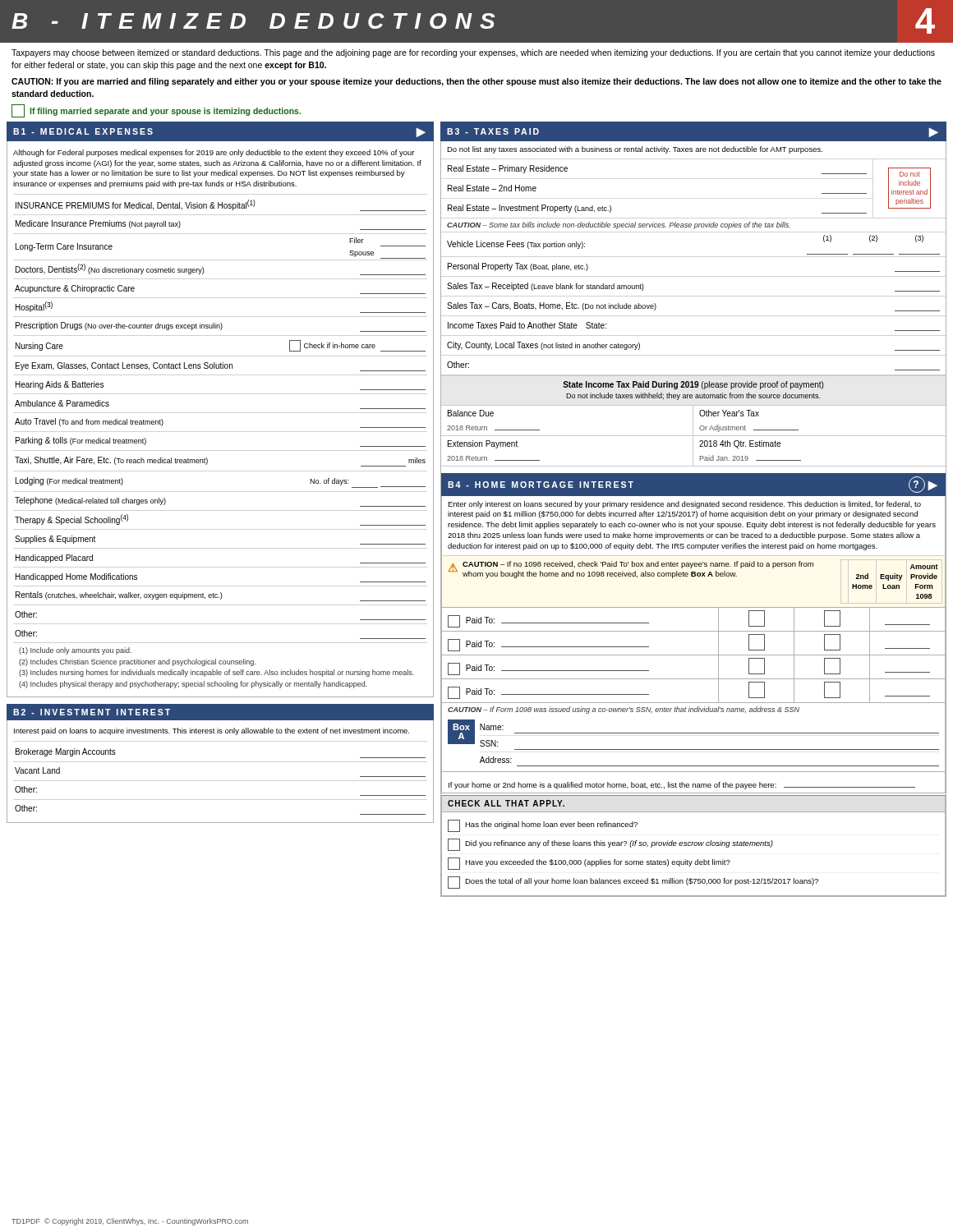Select the list item containing "Have you exceeded the $100,000 (applies for some"
This screenshot has width=953, height=1232.
point(589,863)
